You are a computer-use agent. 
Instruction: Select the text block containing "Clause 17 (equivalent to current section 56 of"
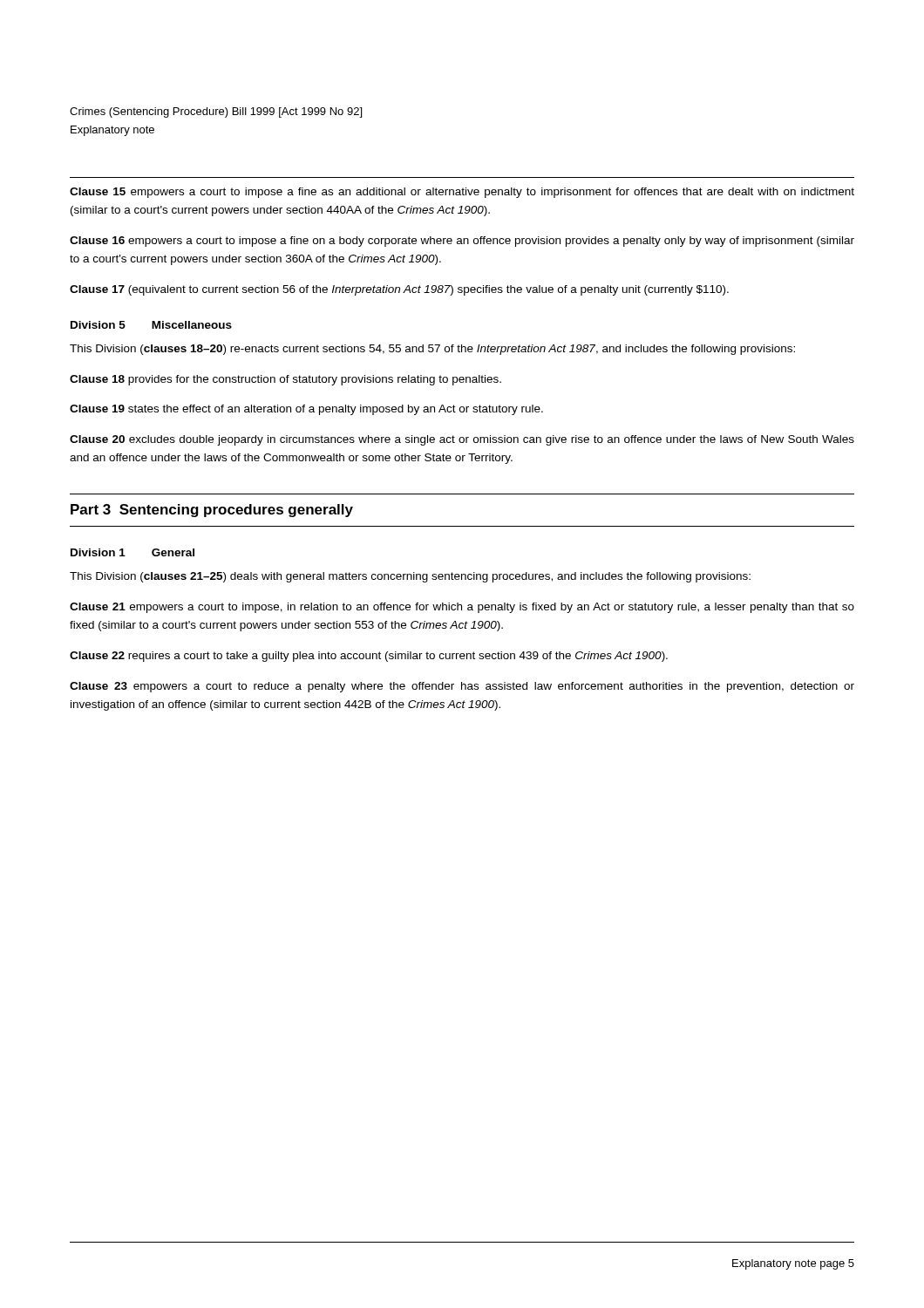[x=400, y=289]
